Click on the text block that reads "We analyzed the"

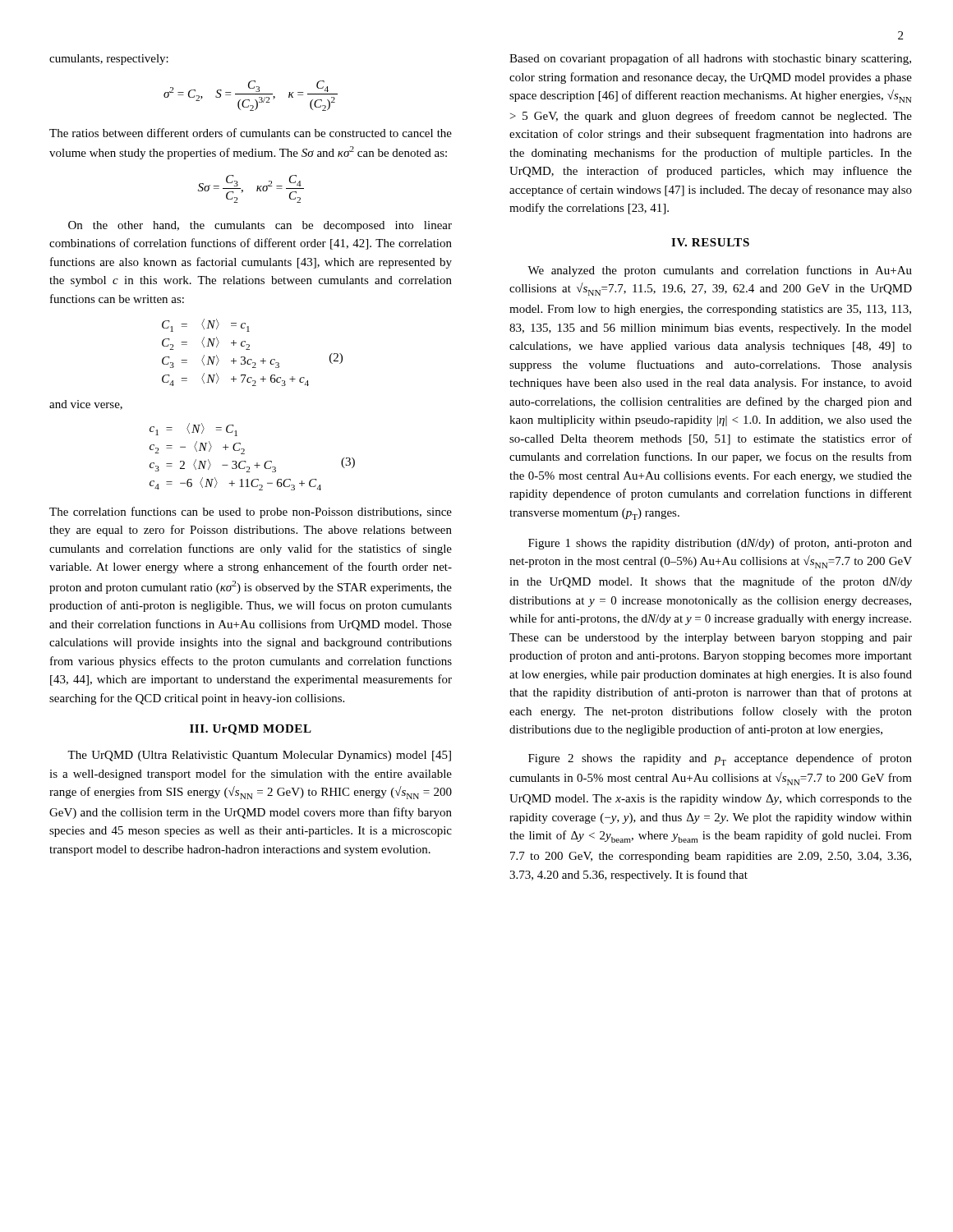point(711,392)
